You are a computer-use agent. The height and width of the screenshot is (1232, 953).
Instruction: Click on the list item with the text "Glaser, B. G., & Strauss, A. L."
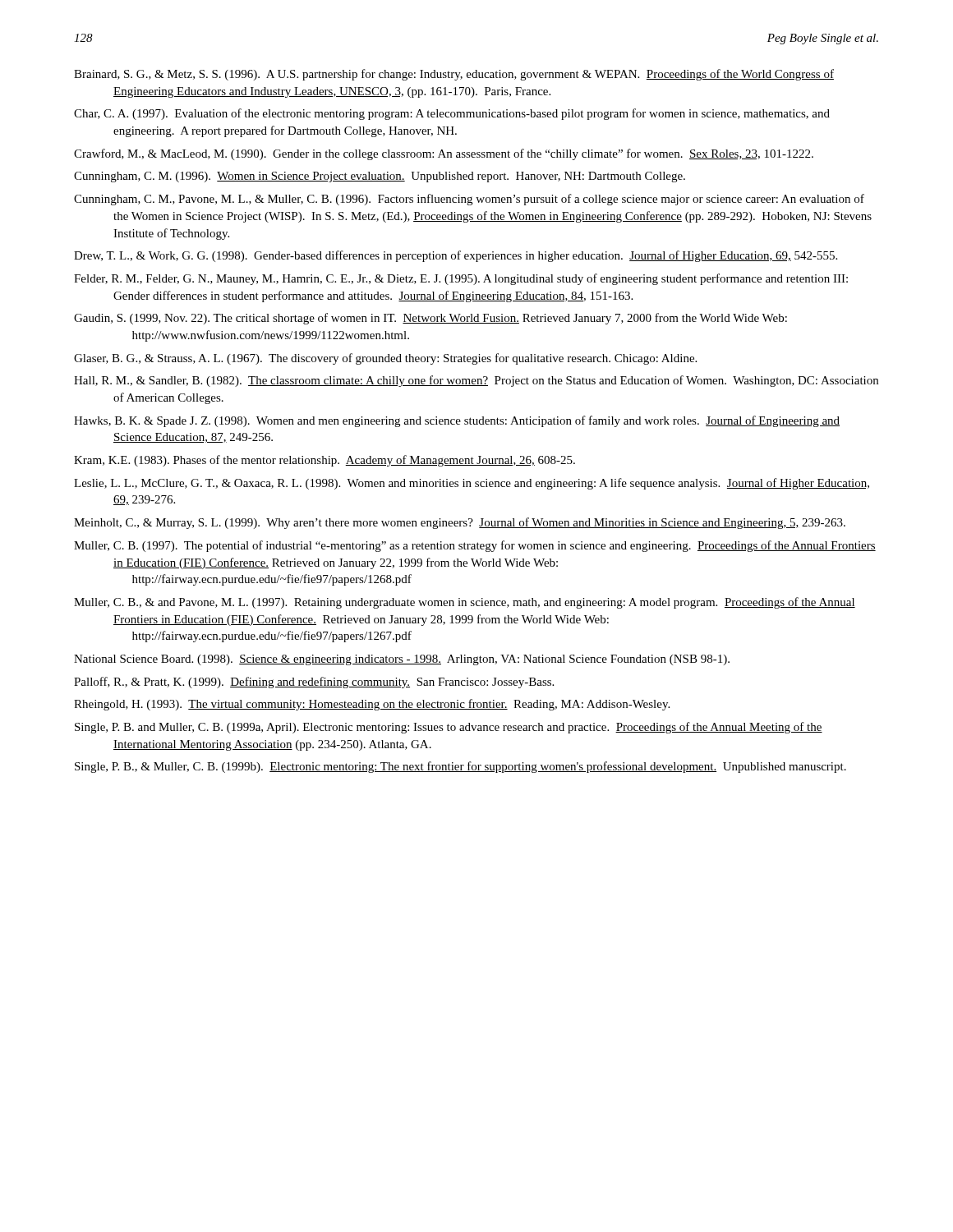[x=386, y=358]
